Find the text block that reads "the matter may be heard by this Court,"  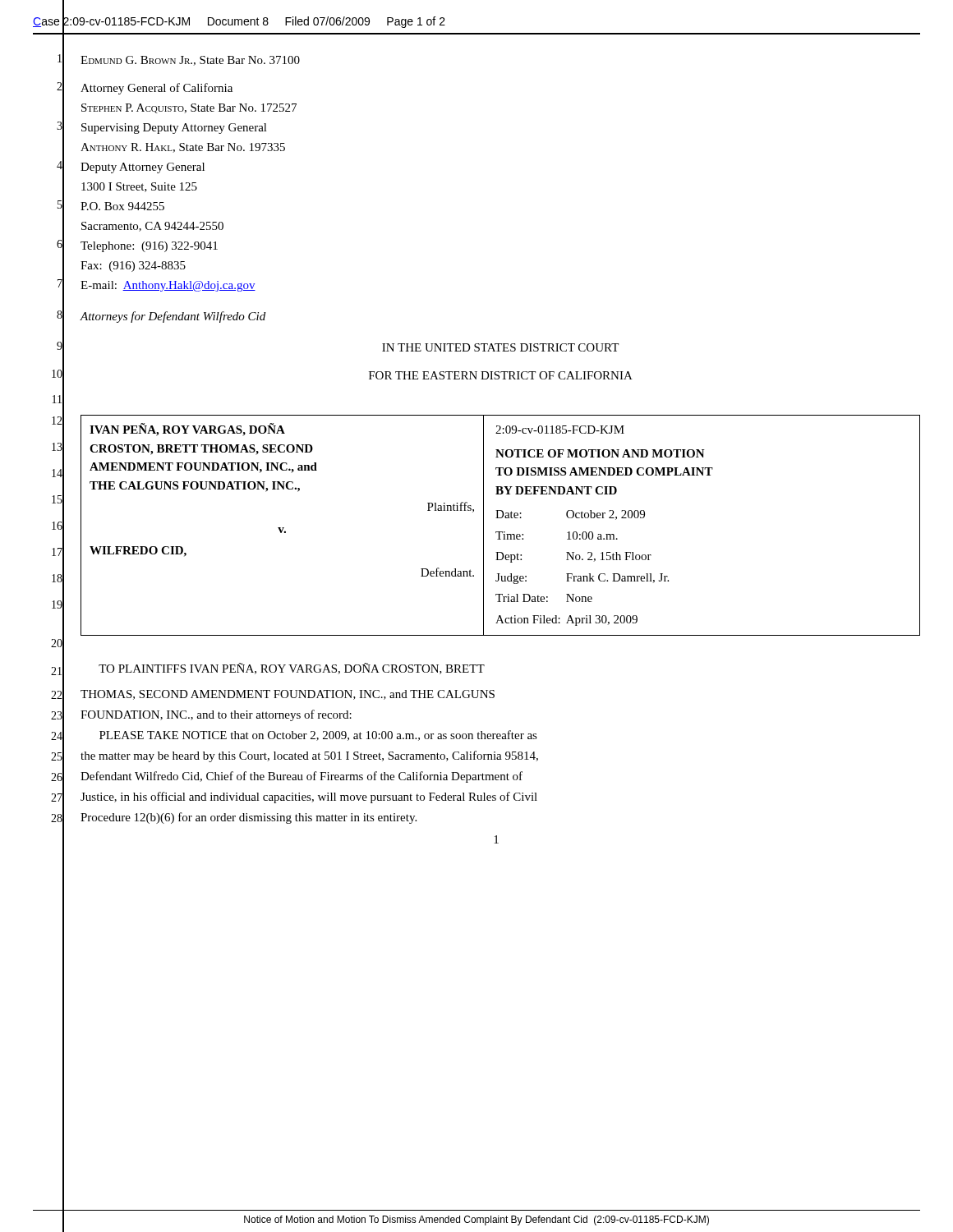pyautogui.click(x=310, y=756)
